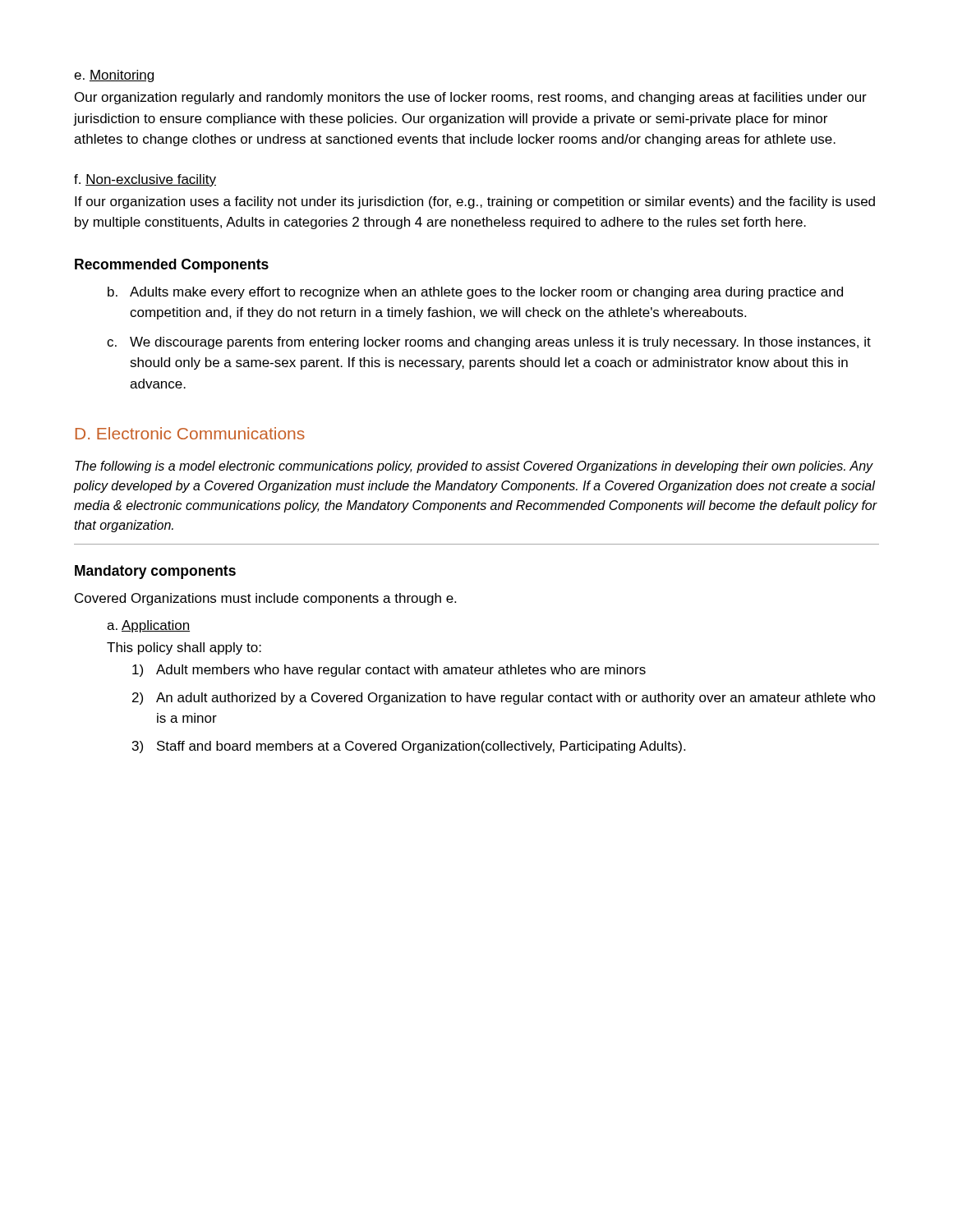Locate the text block with the text "If our organization uses a facility"
The height and width of the screenshot is (1232, 953).
pyautogui.click(x=475, y=212)
